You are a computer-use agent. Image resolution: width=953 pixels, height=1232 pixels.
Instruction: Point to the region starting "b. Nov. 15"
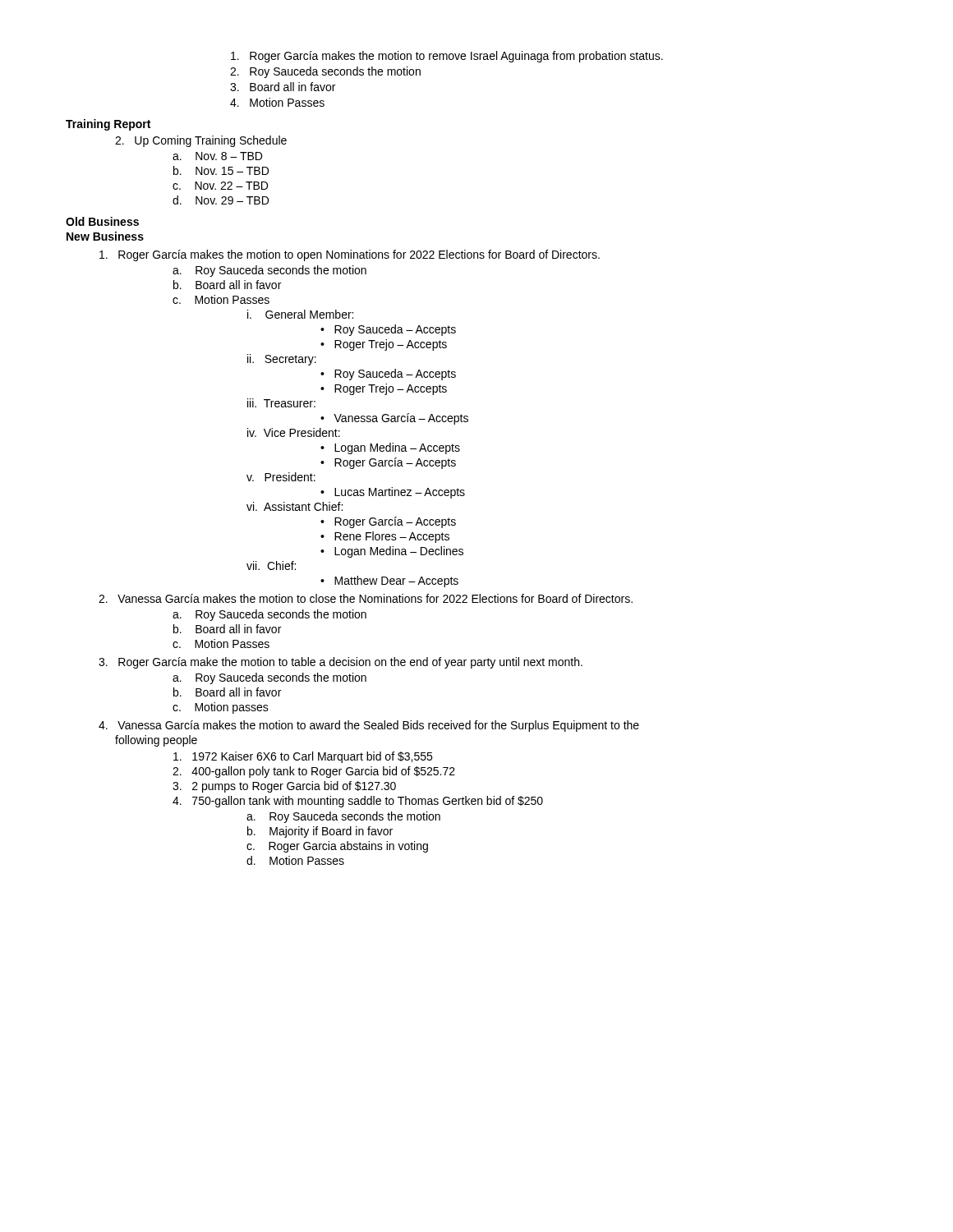coord(221,171)
